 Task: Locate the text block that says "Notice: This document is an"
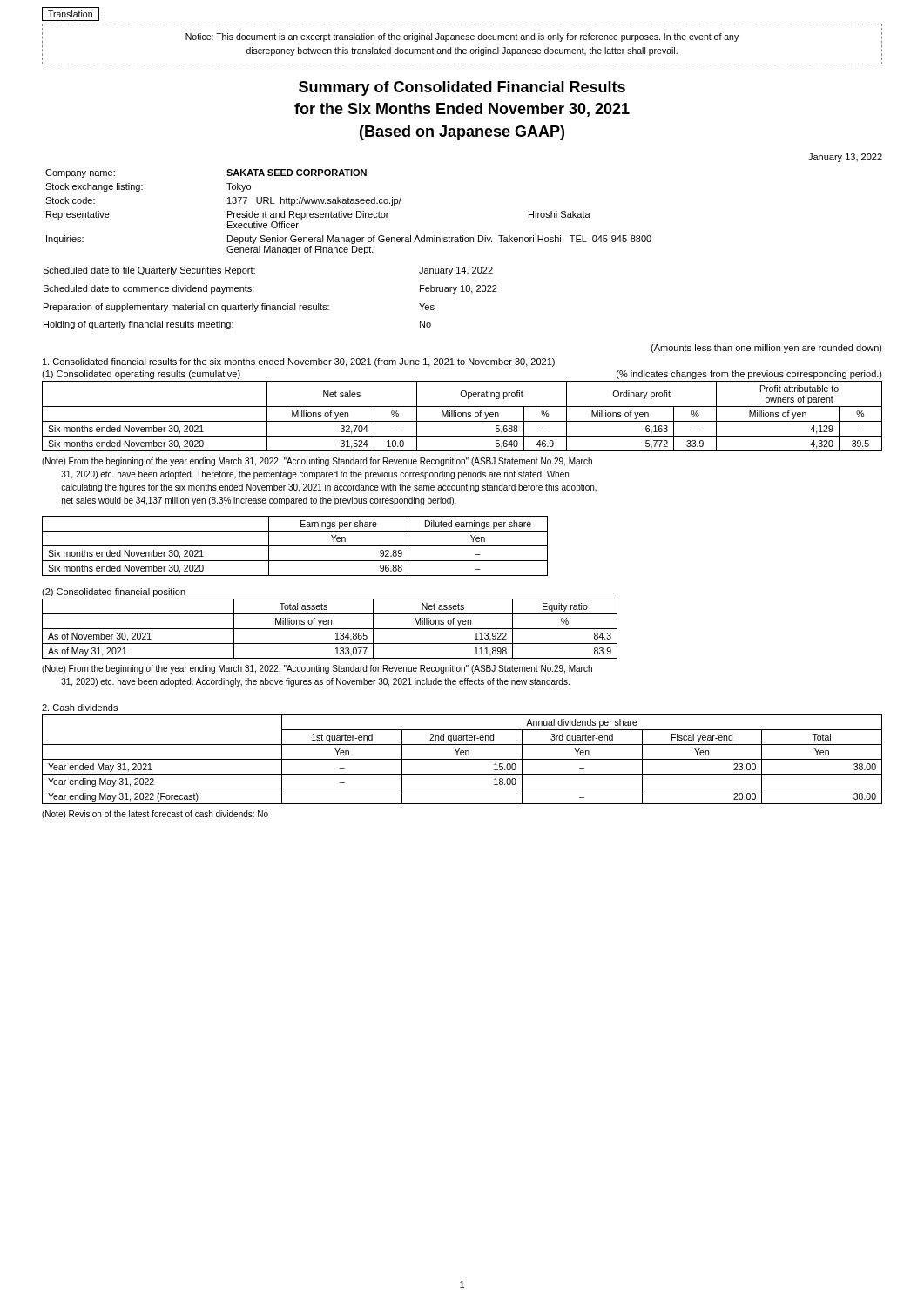(x=462, y=44)
